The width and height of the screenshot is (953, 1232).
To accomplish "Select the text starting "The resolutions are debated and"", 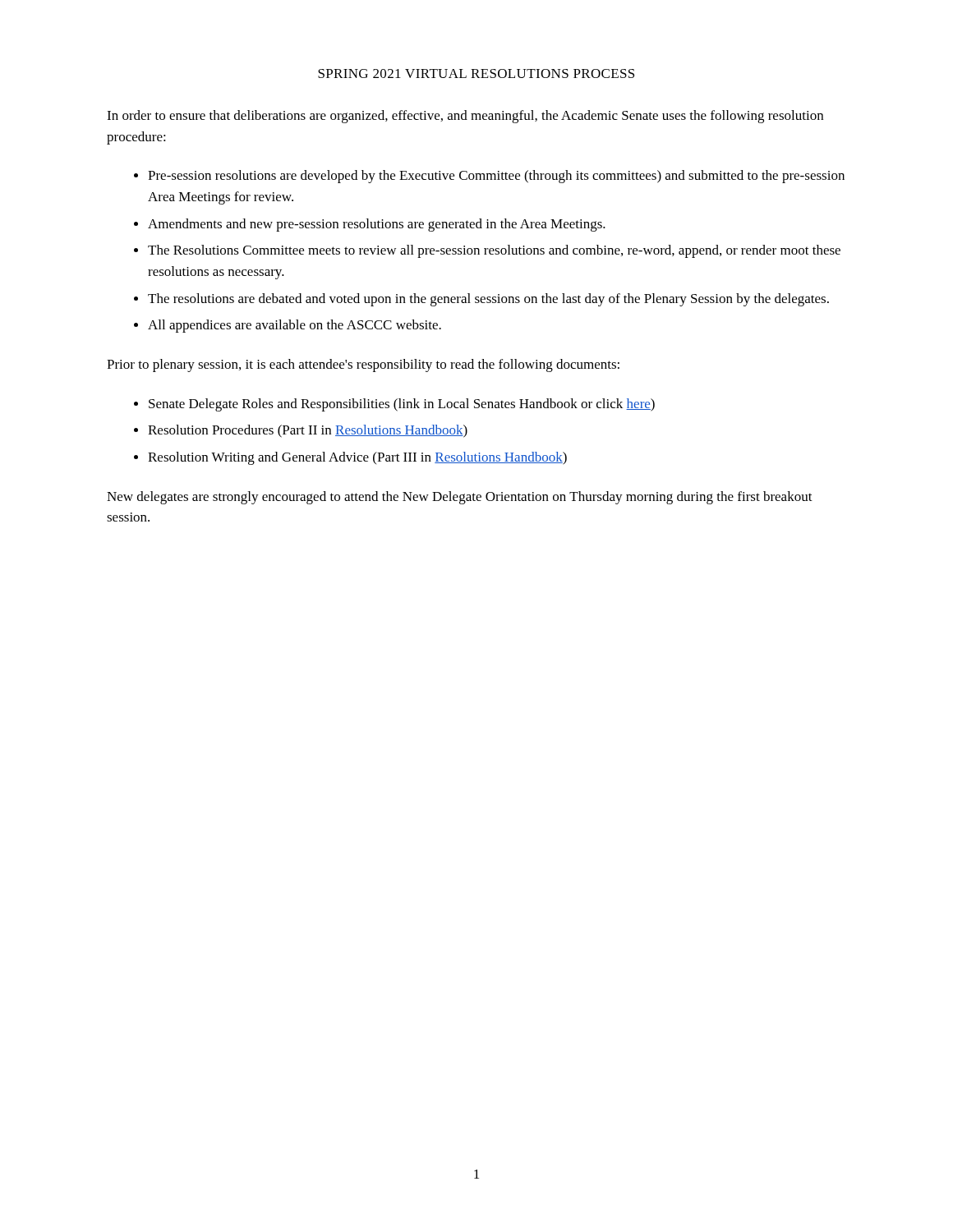I will coord(489,298).
